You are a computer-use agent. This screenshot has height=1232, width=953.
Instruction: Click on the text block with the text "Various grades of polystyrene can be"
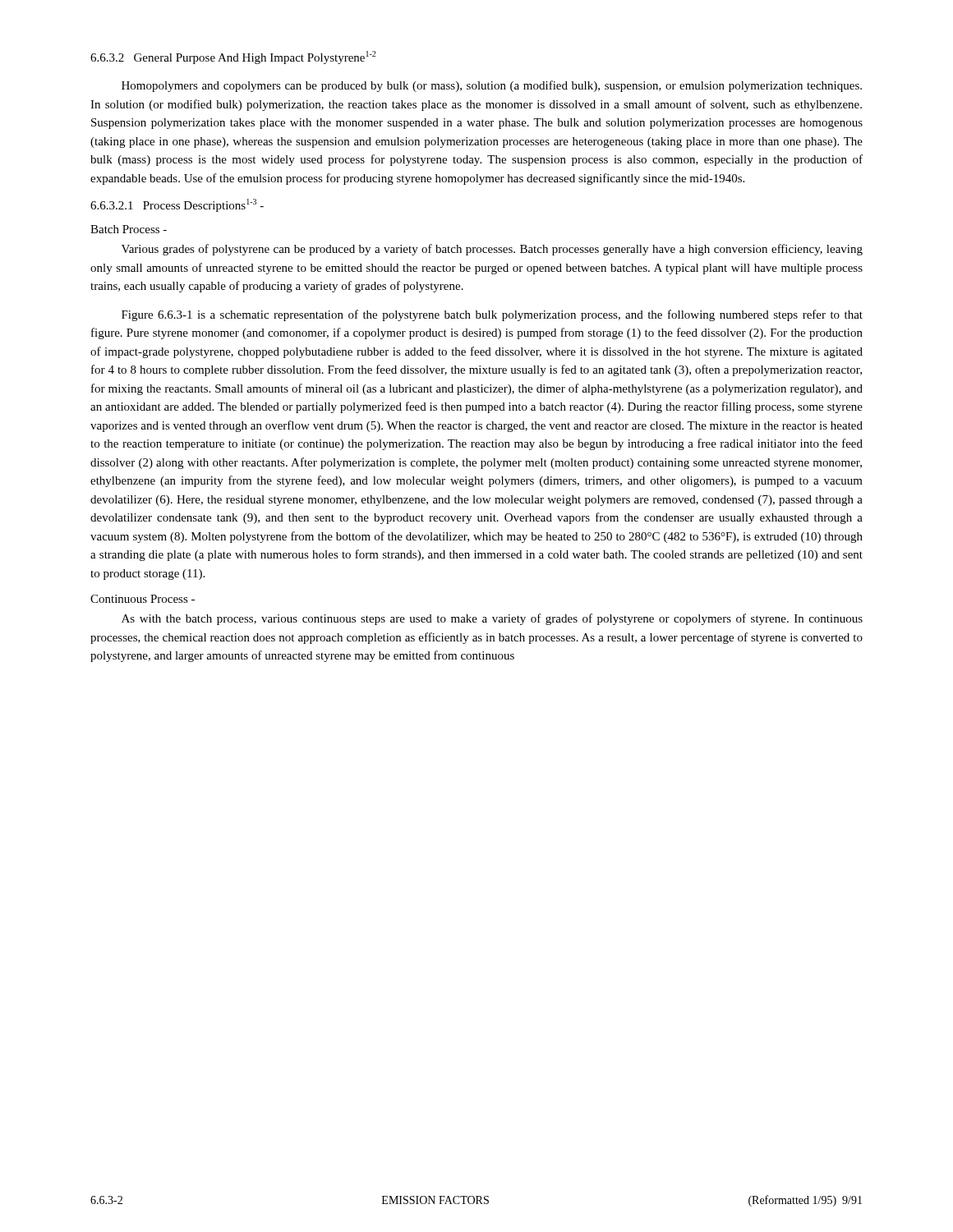[x=476, y=268]
